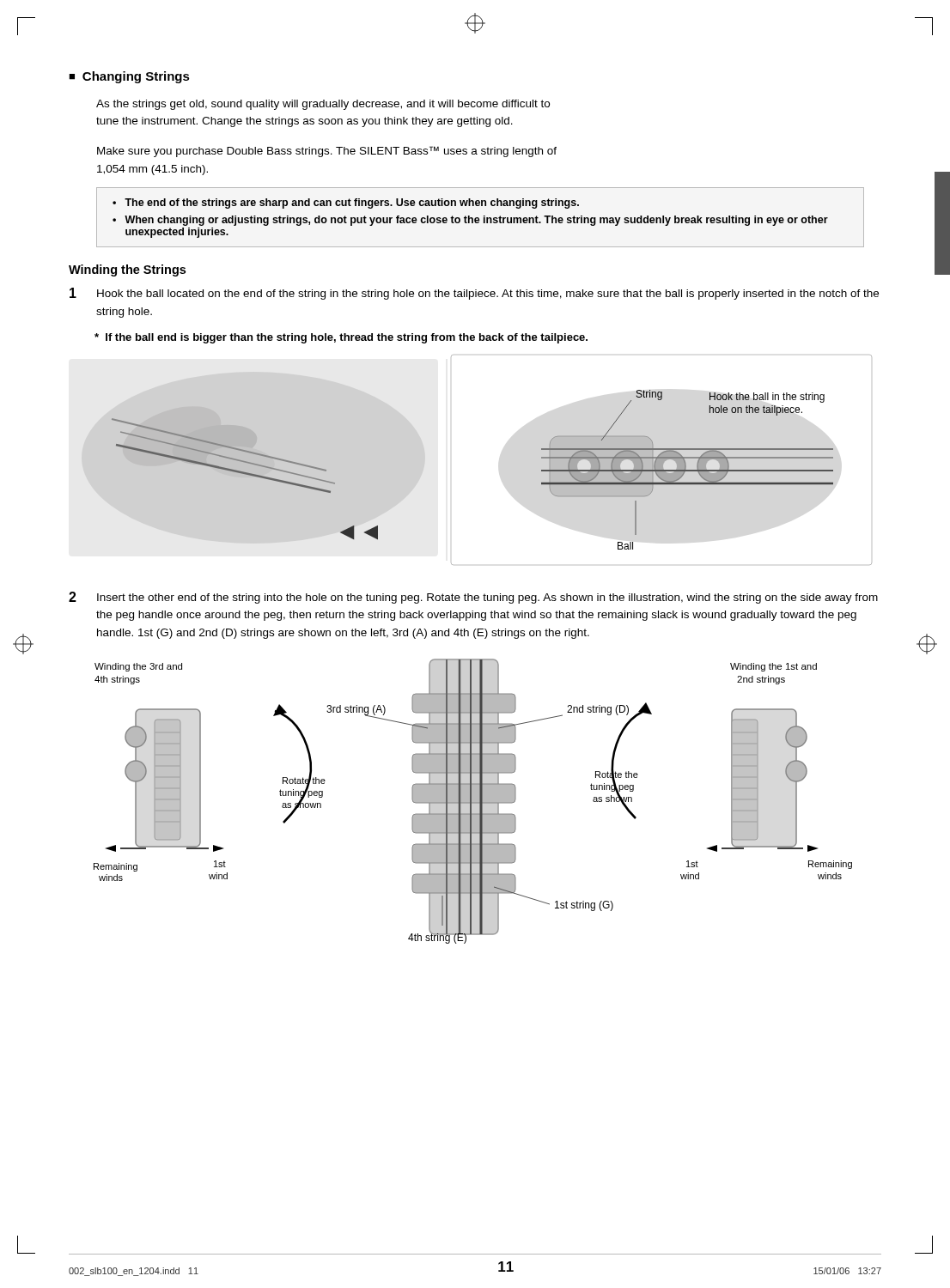Locate the section header containing "Changing Strings"

pyautogui.click(x=129, y=77)
